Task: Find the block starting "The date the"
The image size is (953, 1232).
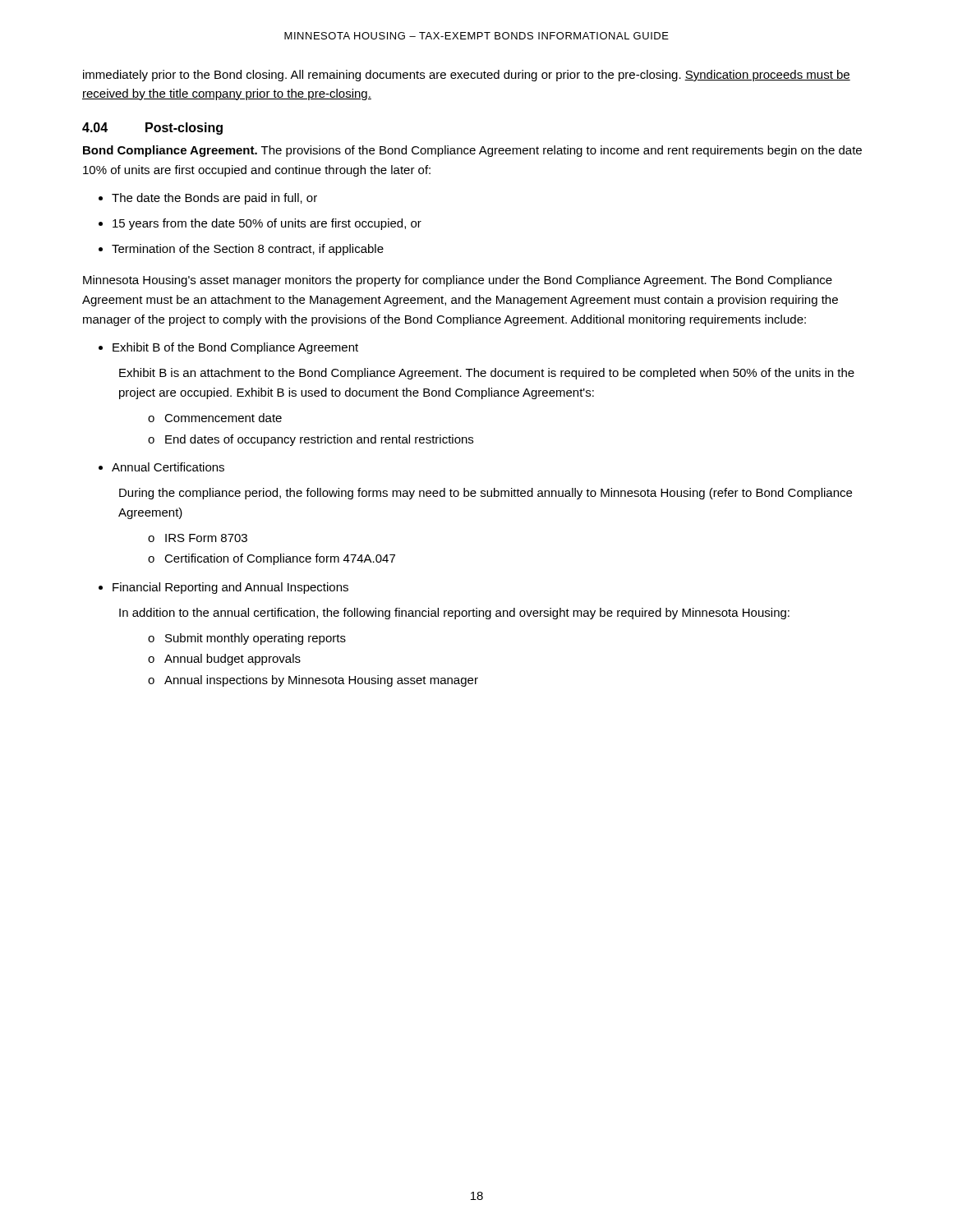Action: coord(214,198)
